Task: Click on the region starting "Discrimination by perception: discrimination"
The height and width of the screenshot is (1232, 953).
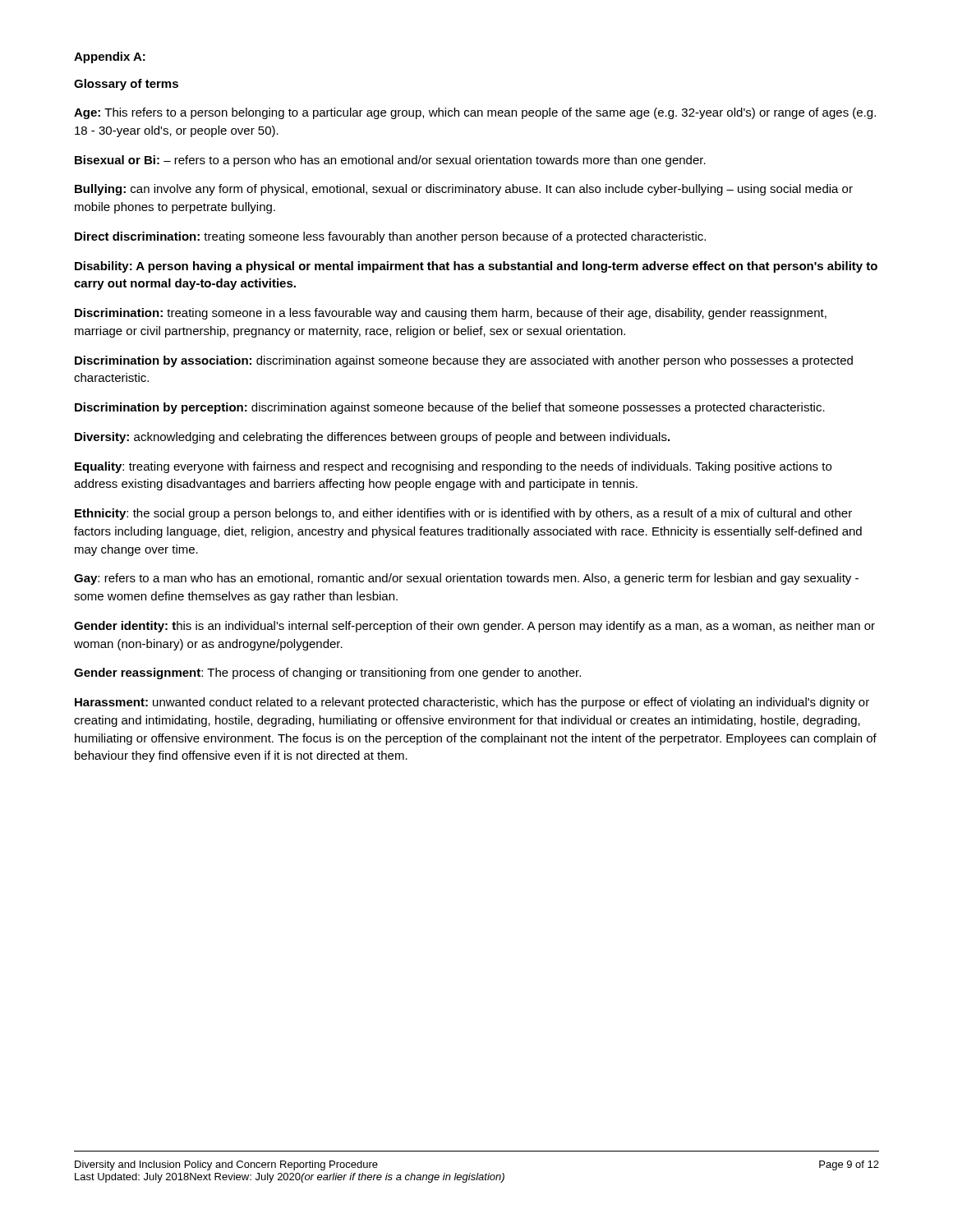Action: tap(450, 407)
